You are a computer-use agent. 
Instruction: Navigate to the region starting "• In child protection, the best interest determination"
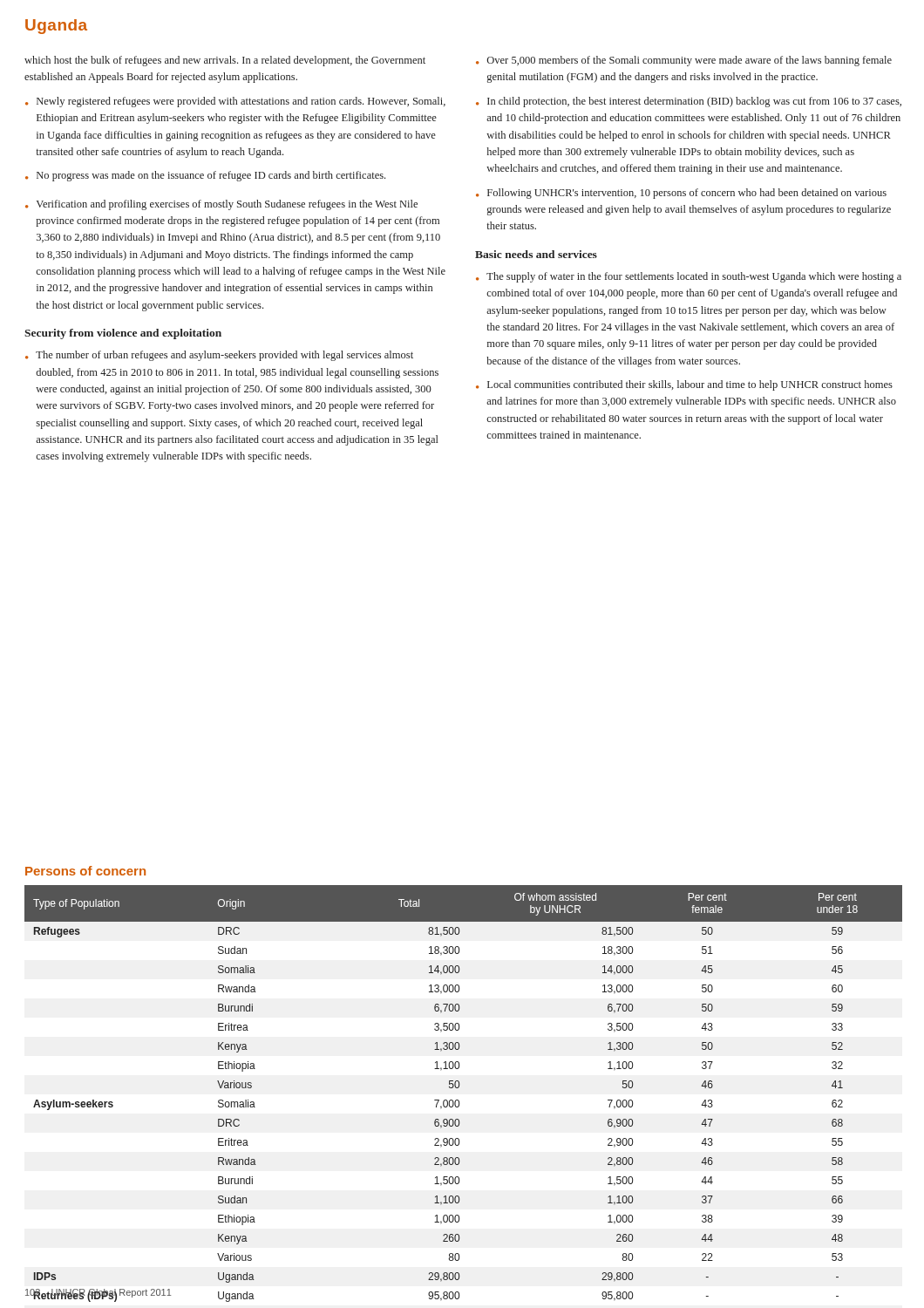point(689,135)
